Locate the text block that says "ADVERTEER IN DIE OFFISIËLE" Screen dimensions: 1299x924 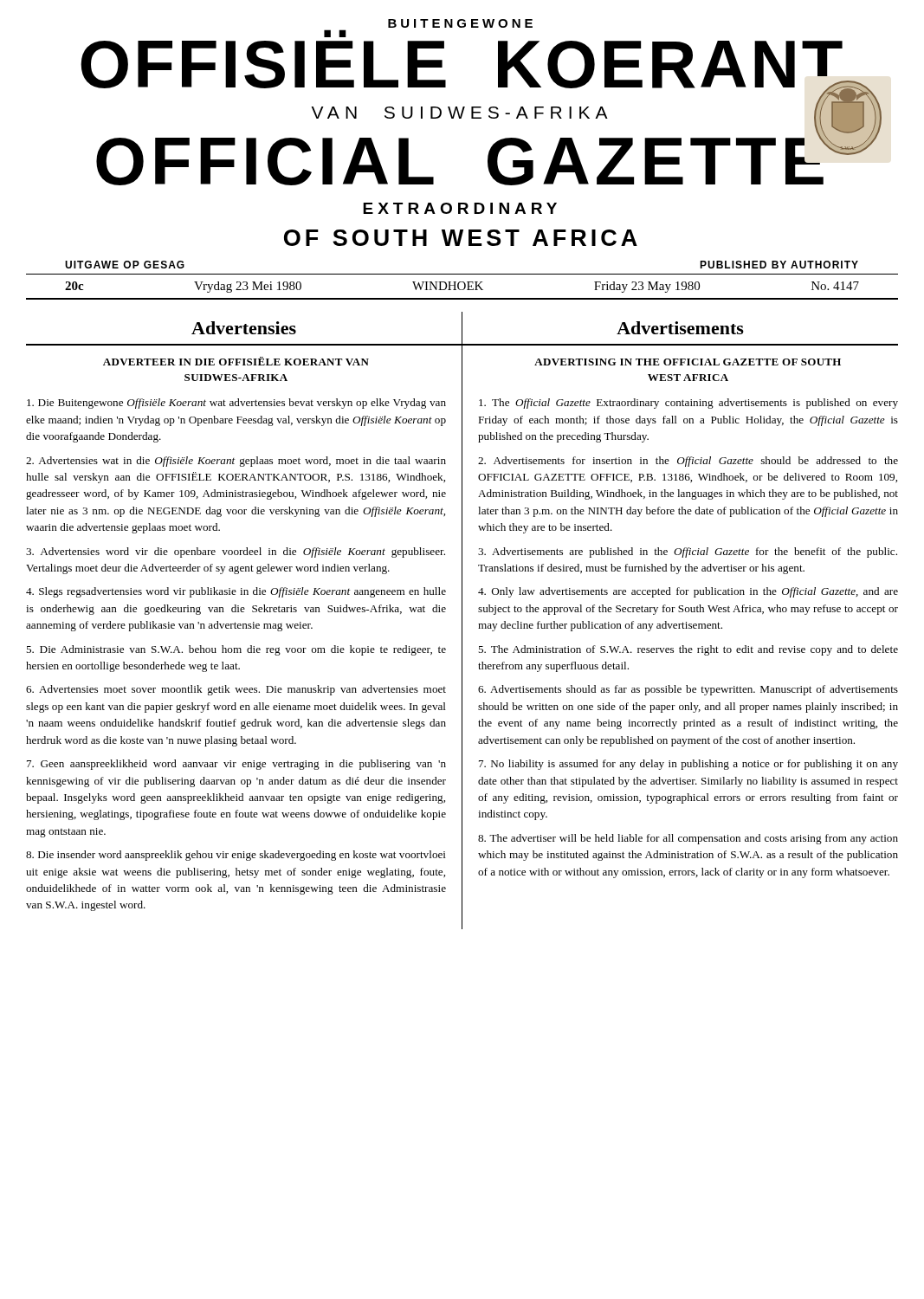[236, 369]
